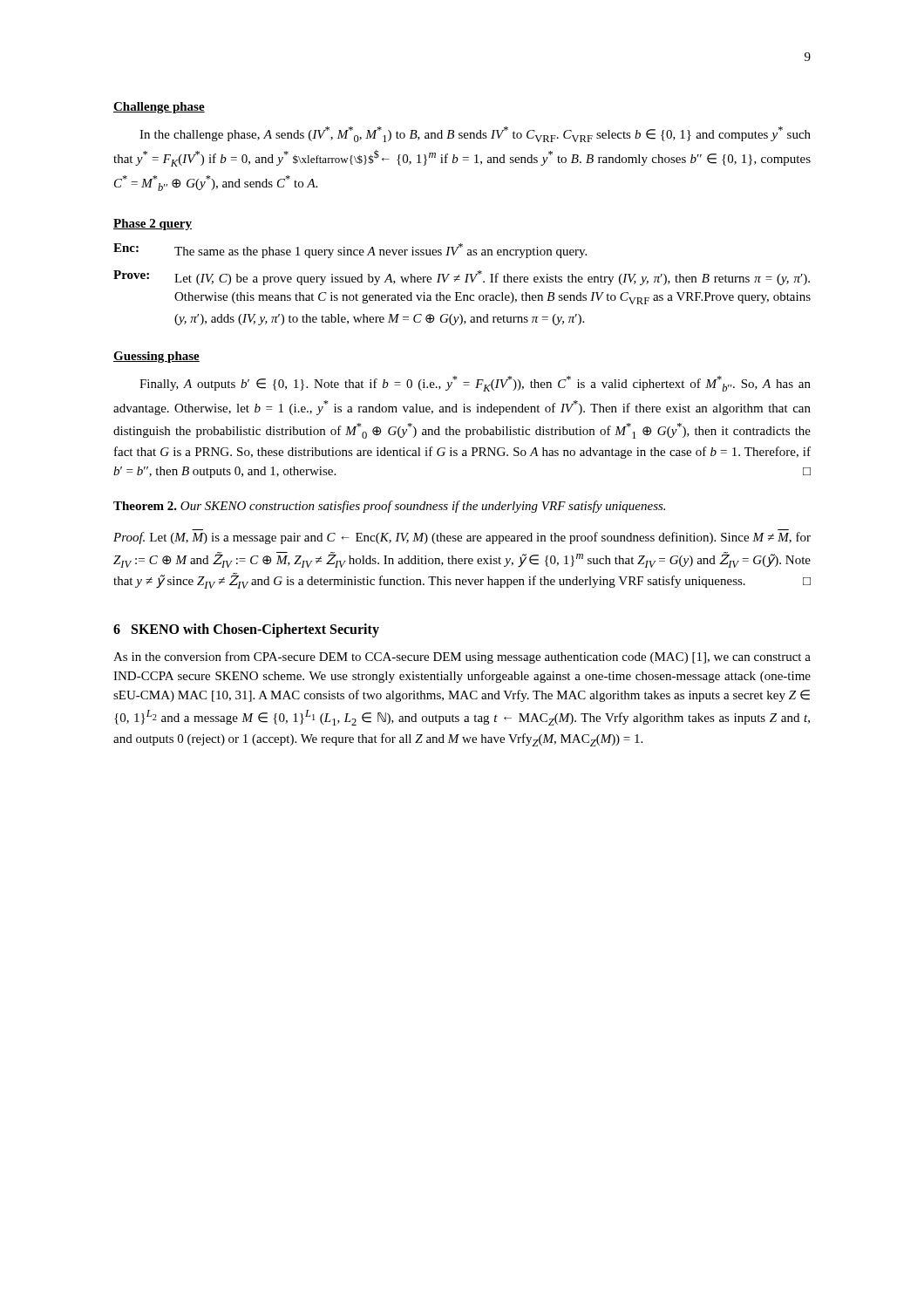This screenshot has height=1308, width=924.
Task: Find the element starting "Finally, A outputs b′ ∈ {0,"
Action: click(462, 426)
